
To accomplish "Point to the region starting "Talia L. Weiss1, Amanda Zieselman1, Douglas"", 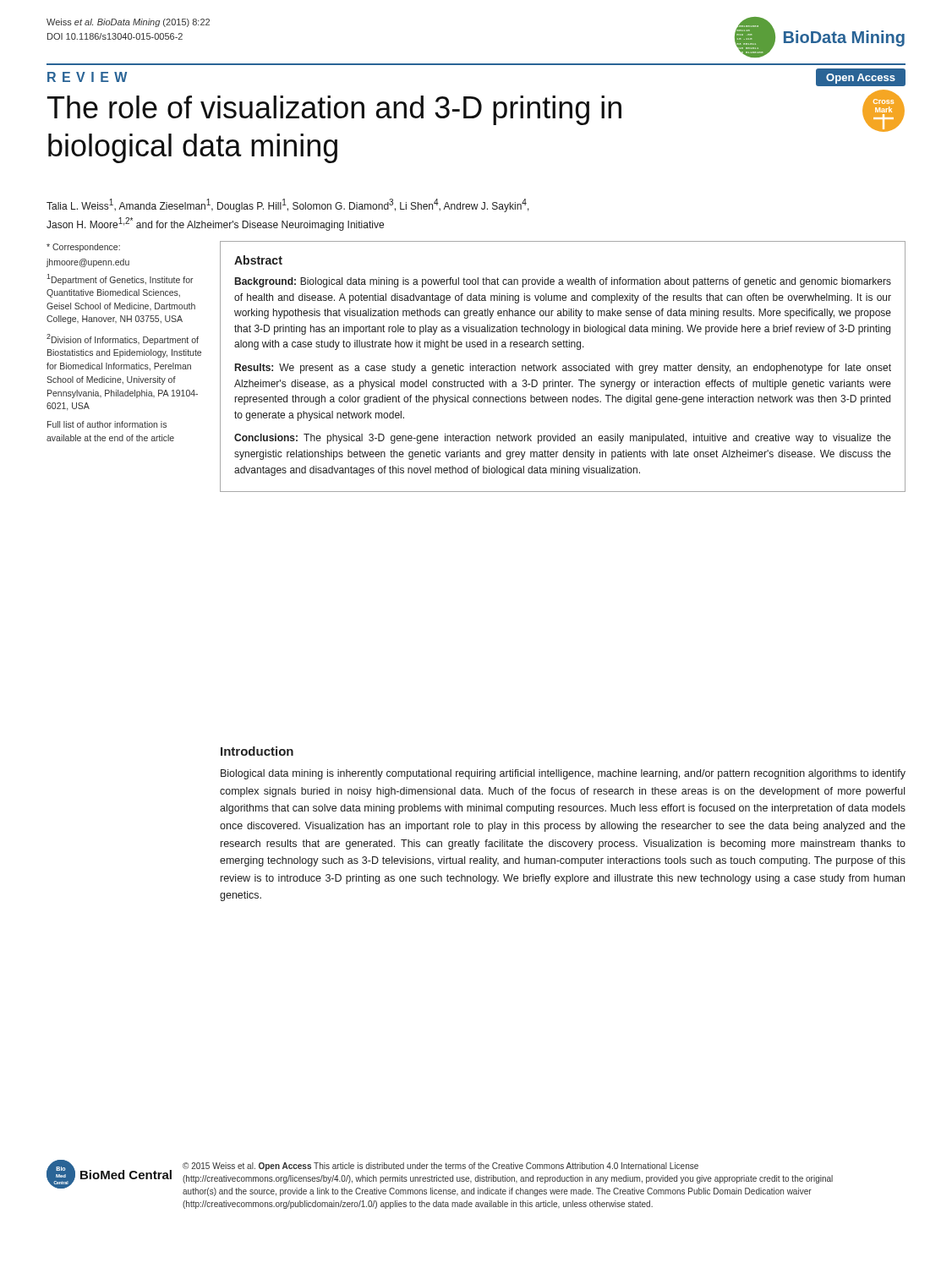I will [x=288, y=214].
